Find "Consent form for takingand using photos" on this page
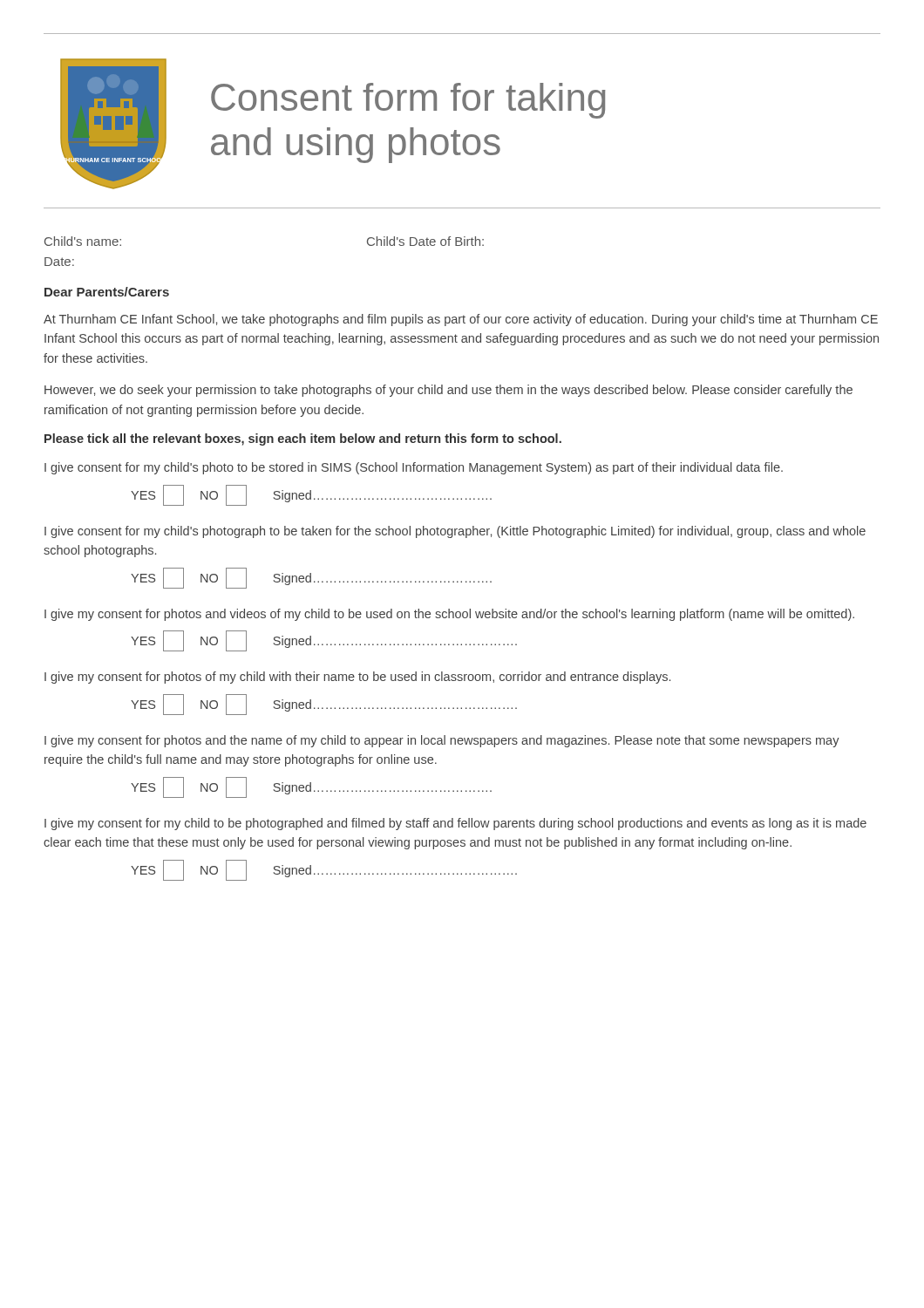 pyautogui.click(x=409, y=120)
